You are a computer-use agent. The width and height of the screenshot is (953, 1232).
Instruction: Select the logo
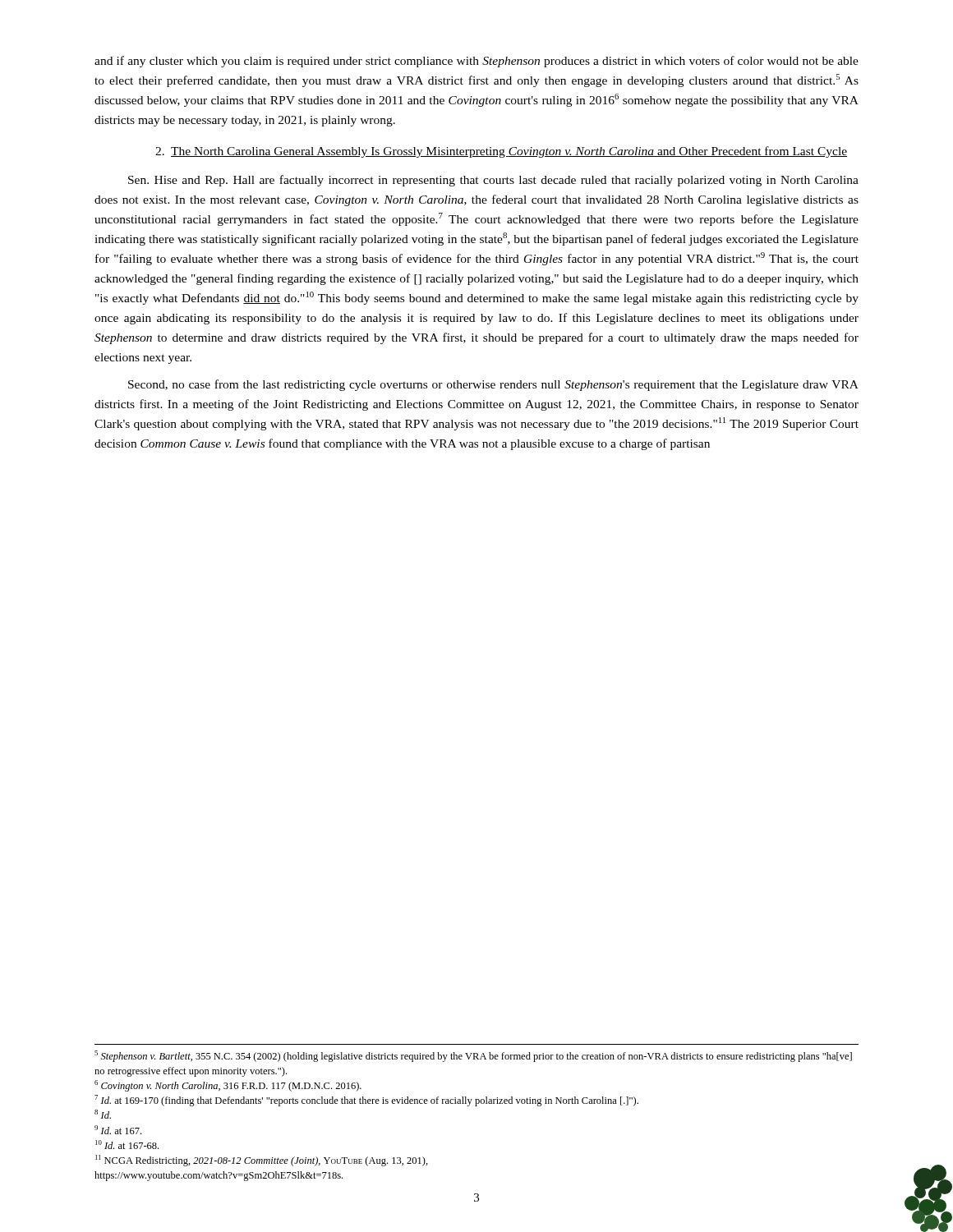[x=916, y=1195]
